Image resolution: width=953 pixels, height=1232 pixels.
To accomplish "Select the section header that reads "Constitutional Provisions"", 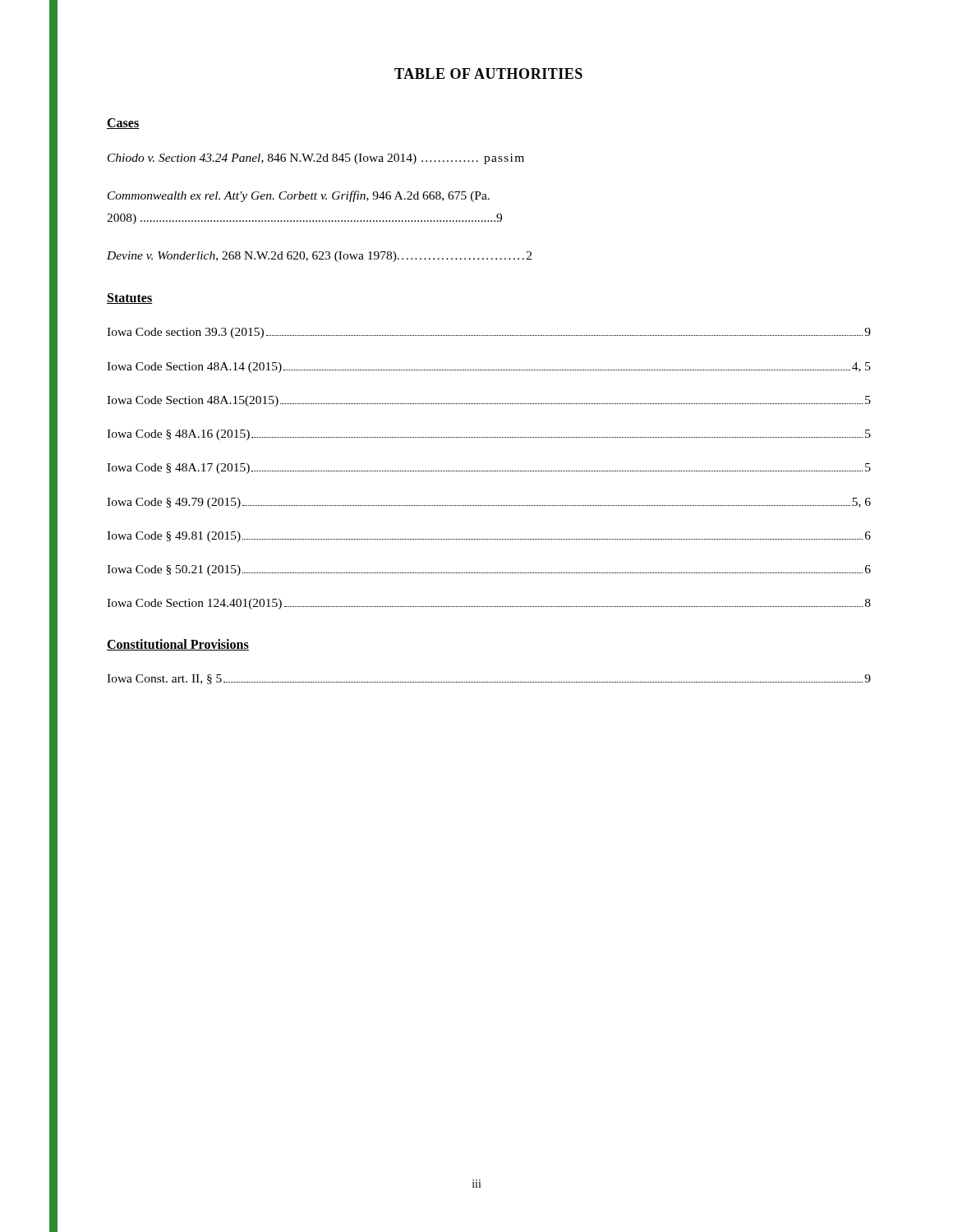I will click(x=178, y=644).
